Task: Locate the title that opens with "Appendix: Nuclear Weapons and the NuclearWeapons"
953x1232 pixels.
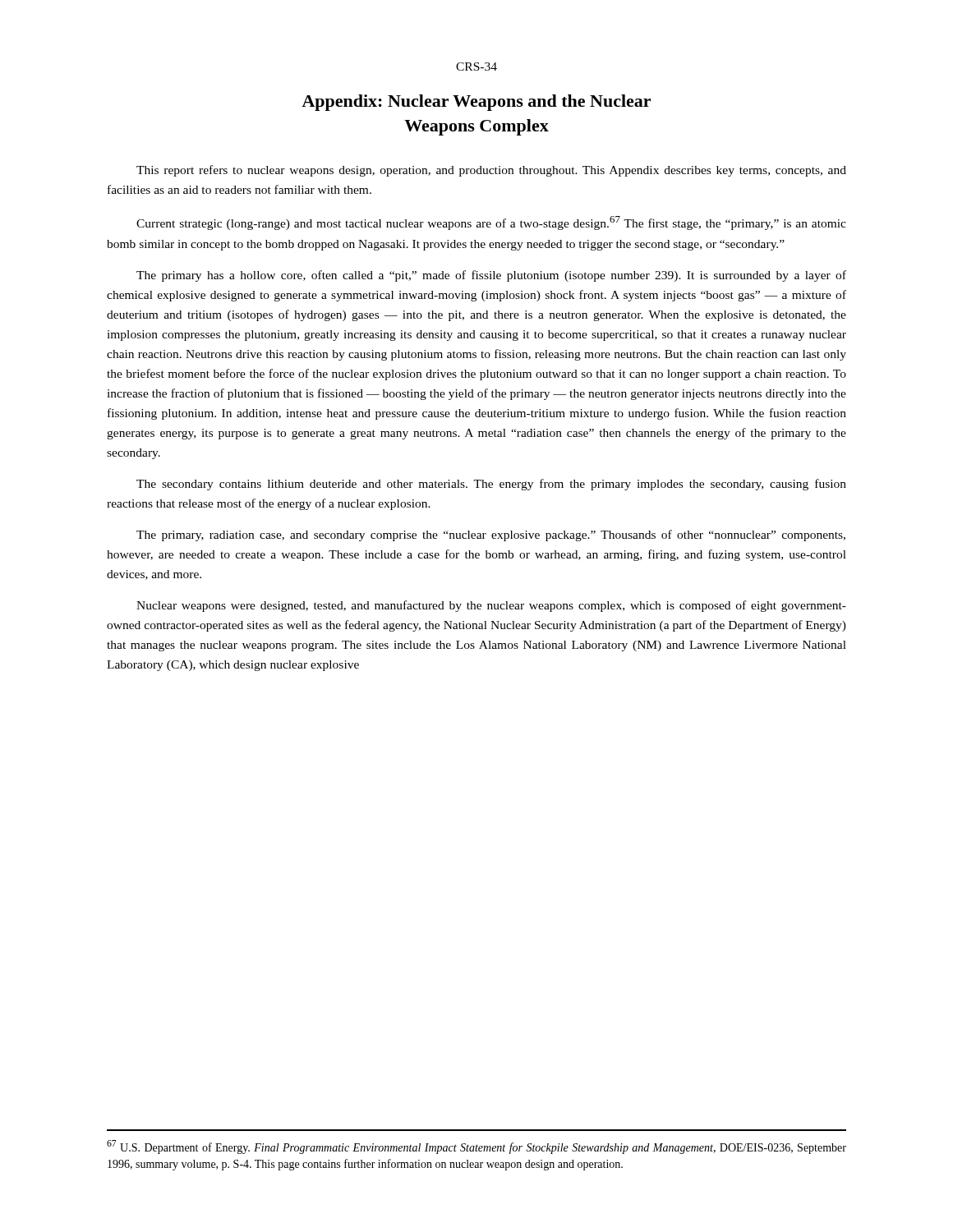Action: tap(476, 113)
